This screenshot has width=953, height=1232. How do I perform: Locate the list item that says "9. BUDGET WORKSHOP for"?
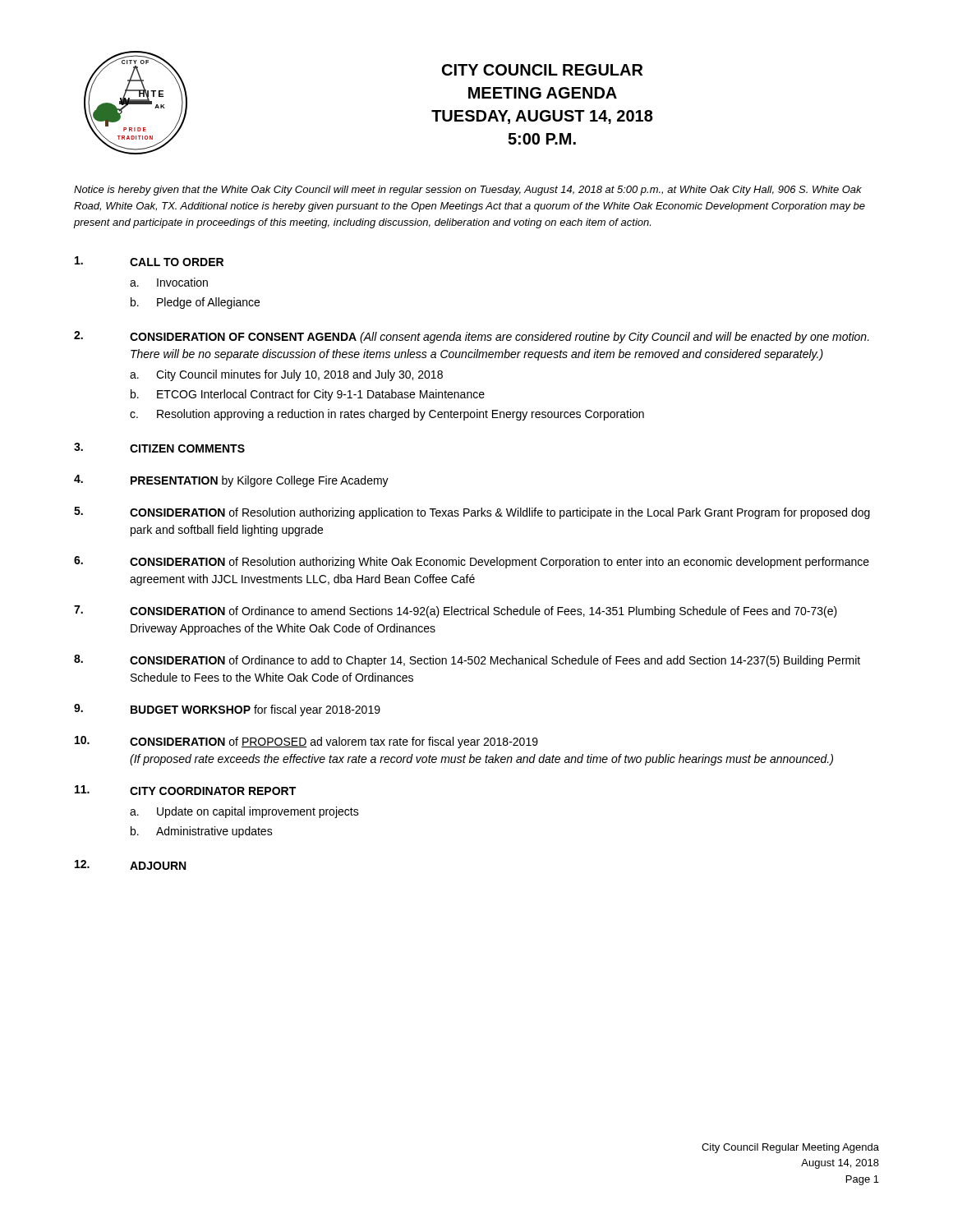point(227,710)
